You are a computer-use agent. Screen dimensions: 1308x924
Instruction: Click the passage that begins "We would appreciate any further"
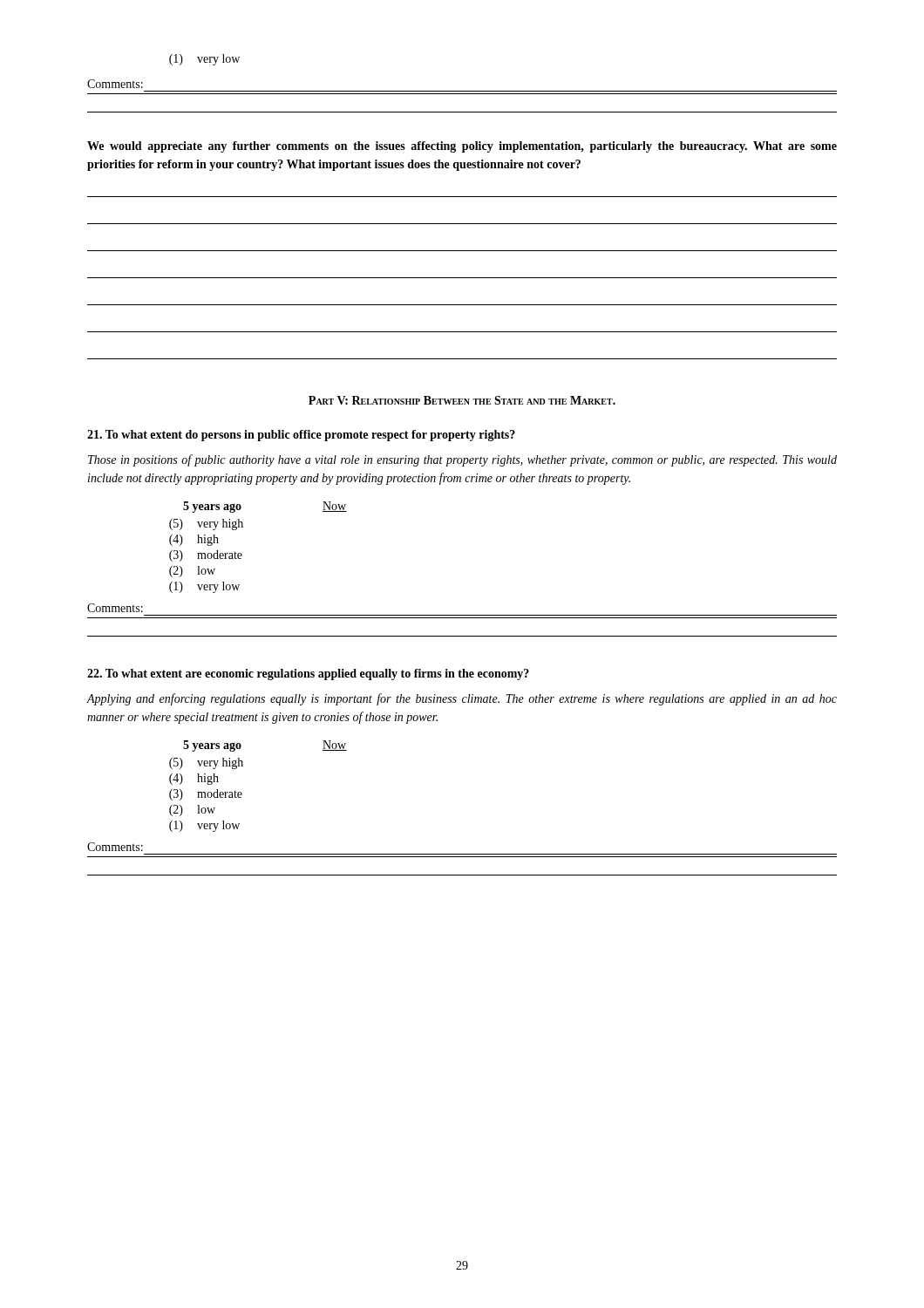click(462, 155)
